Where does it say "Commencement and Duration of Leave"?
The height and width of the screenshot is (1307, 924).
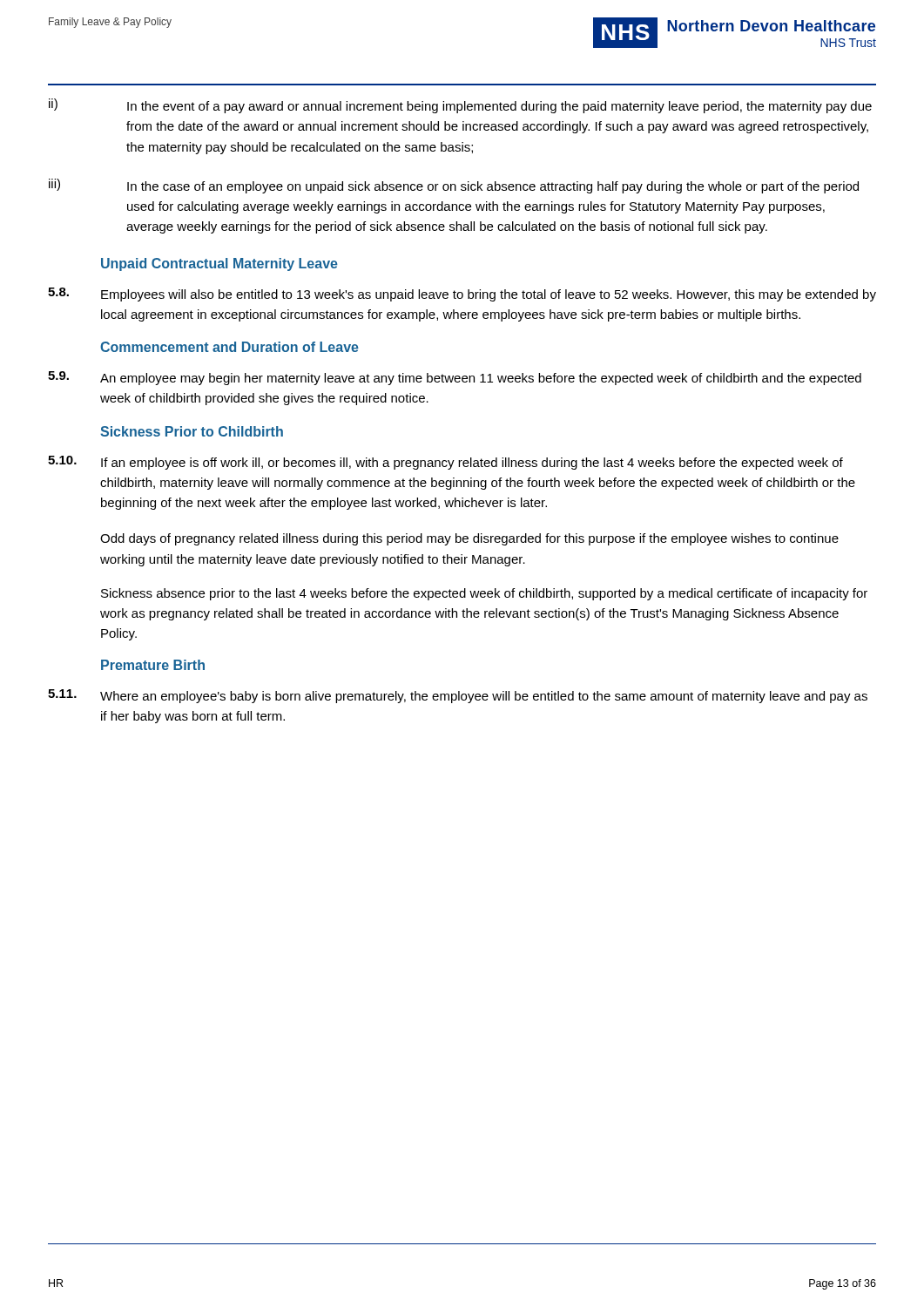point(229,347)
